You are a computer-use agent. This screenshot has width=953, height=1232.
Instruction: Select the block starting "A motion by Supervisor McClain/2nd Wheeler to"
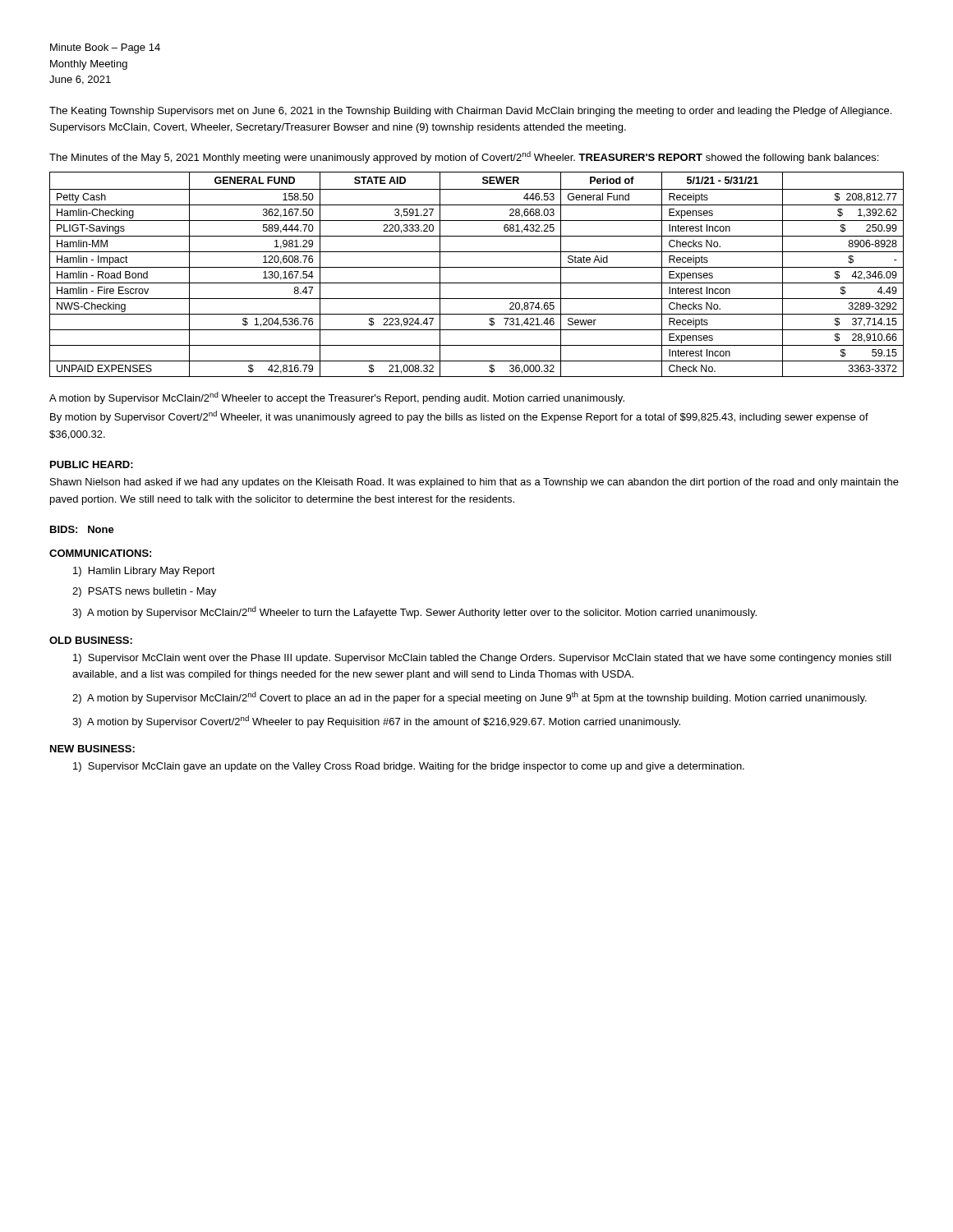(459, 415)
